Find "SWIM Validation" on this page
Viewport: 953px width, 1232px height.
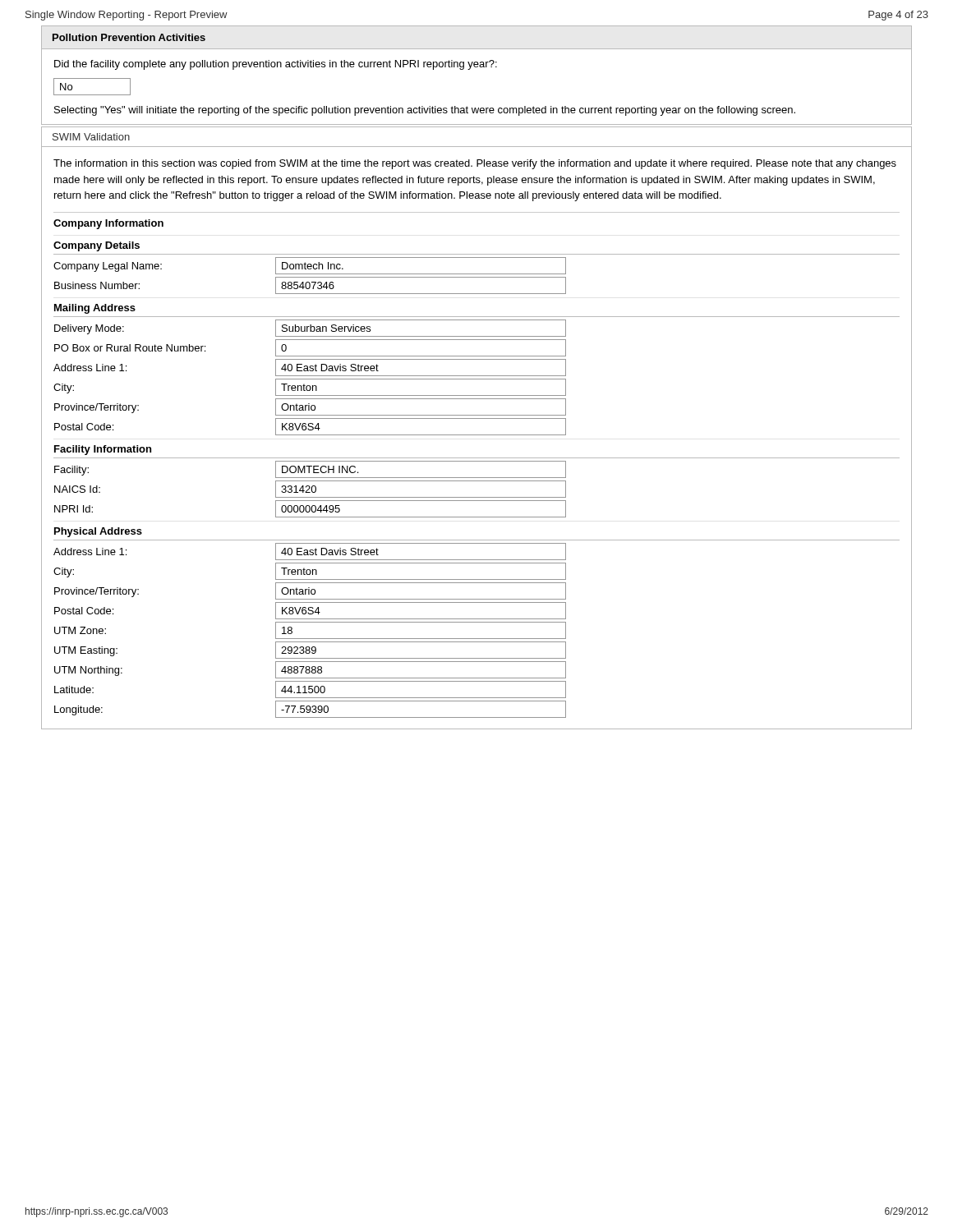tap(91, 137)
